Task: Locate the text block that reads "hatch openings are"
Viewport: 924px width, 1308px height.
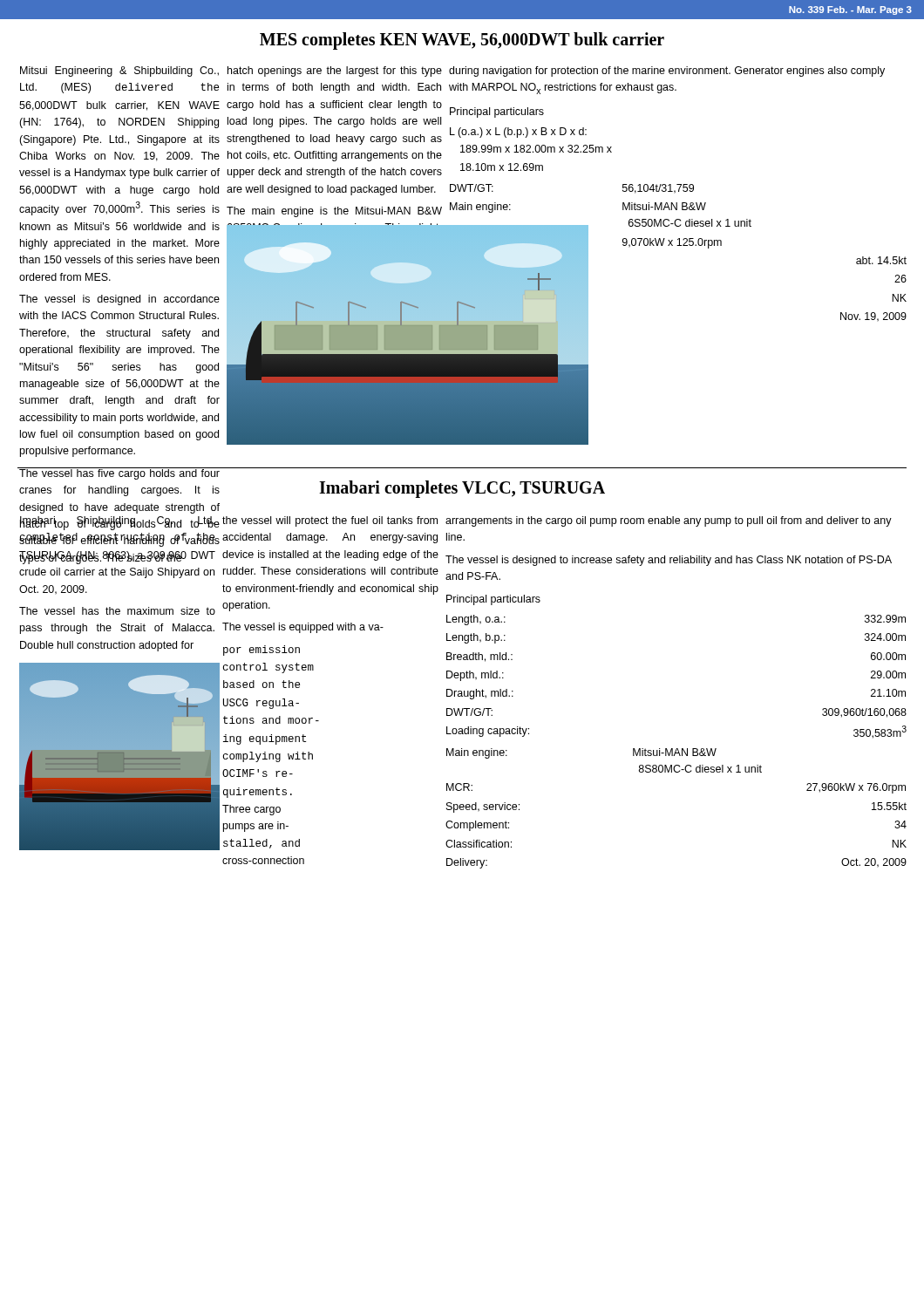Action: (334, 229)
